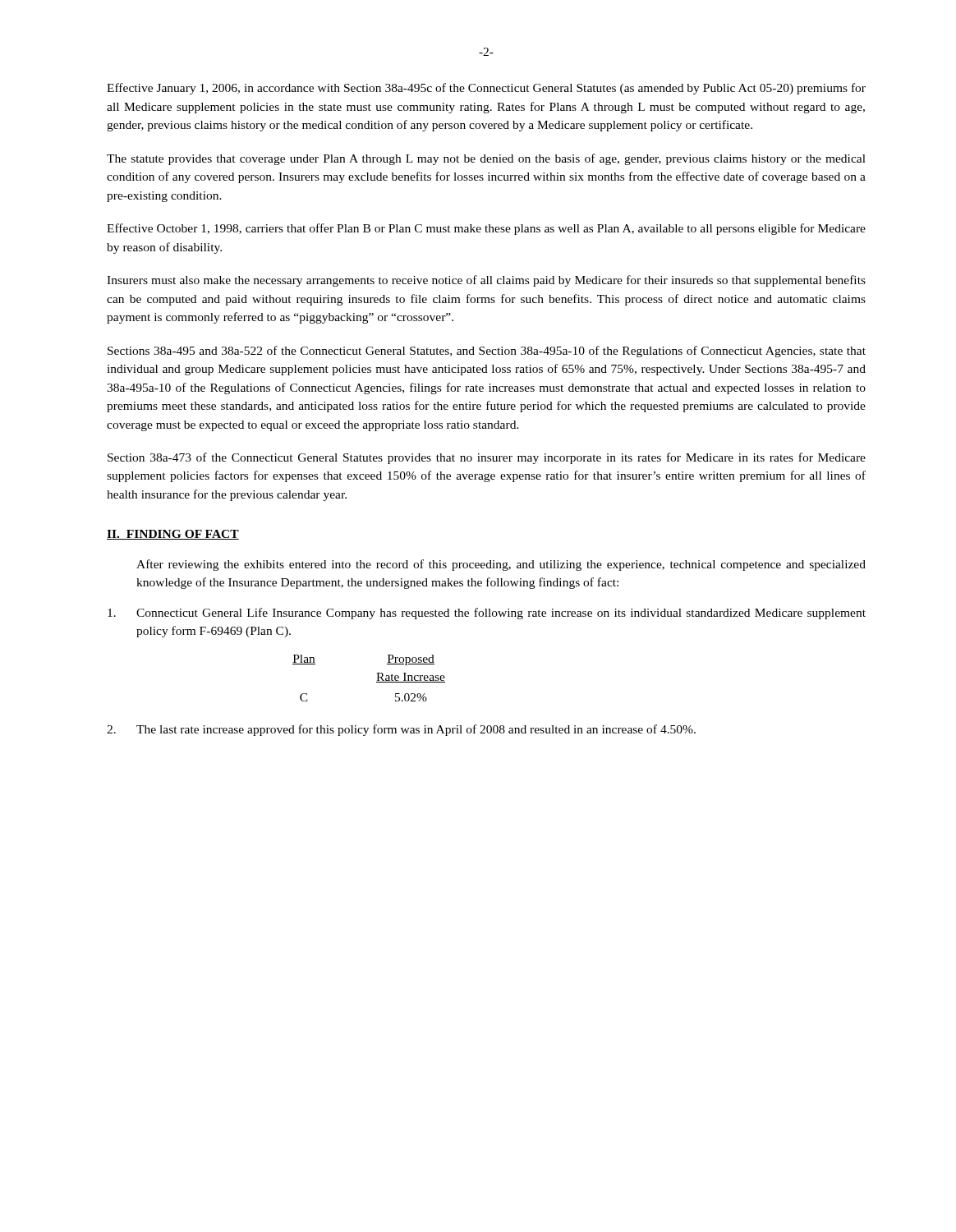Image resolution: width=956 pixels, height=1232 pixels.
Task: Find the block on this page that starts "2. The last rate increase approved for this"
Action: click(x=486, y=730)
